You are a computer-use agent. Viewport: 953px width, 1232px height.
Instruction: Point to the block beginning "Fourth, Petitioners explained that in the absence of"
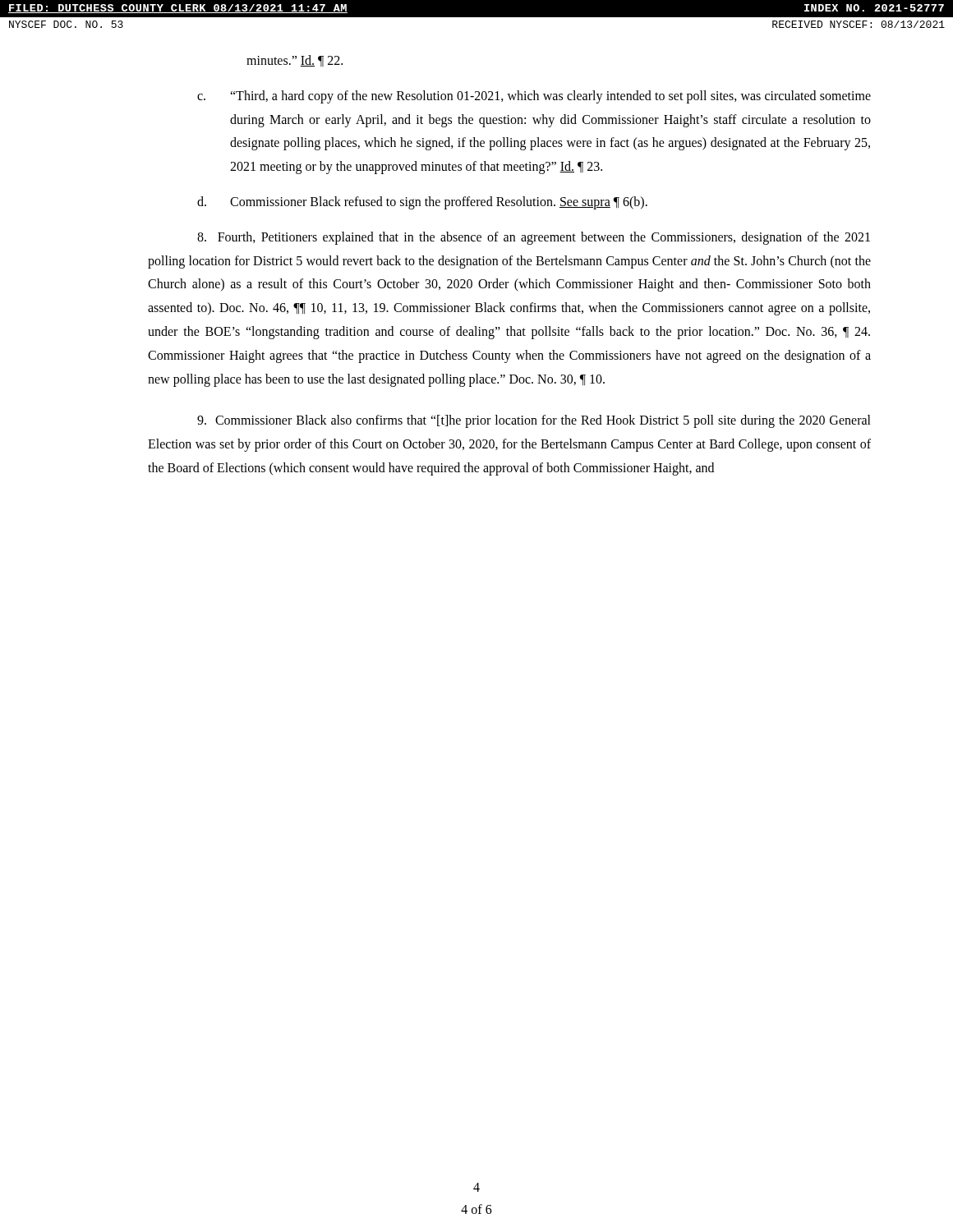tap(509, 308)
